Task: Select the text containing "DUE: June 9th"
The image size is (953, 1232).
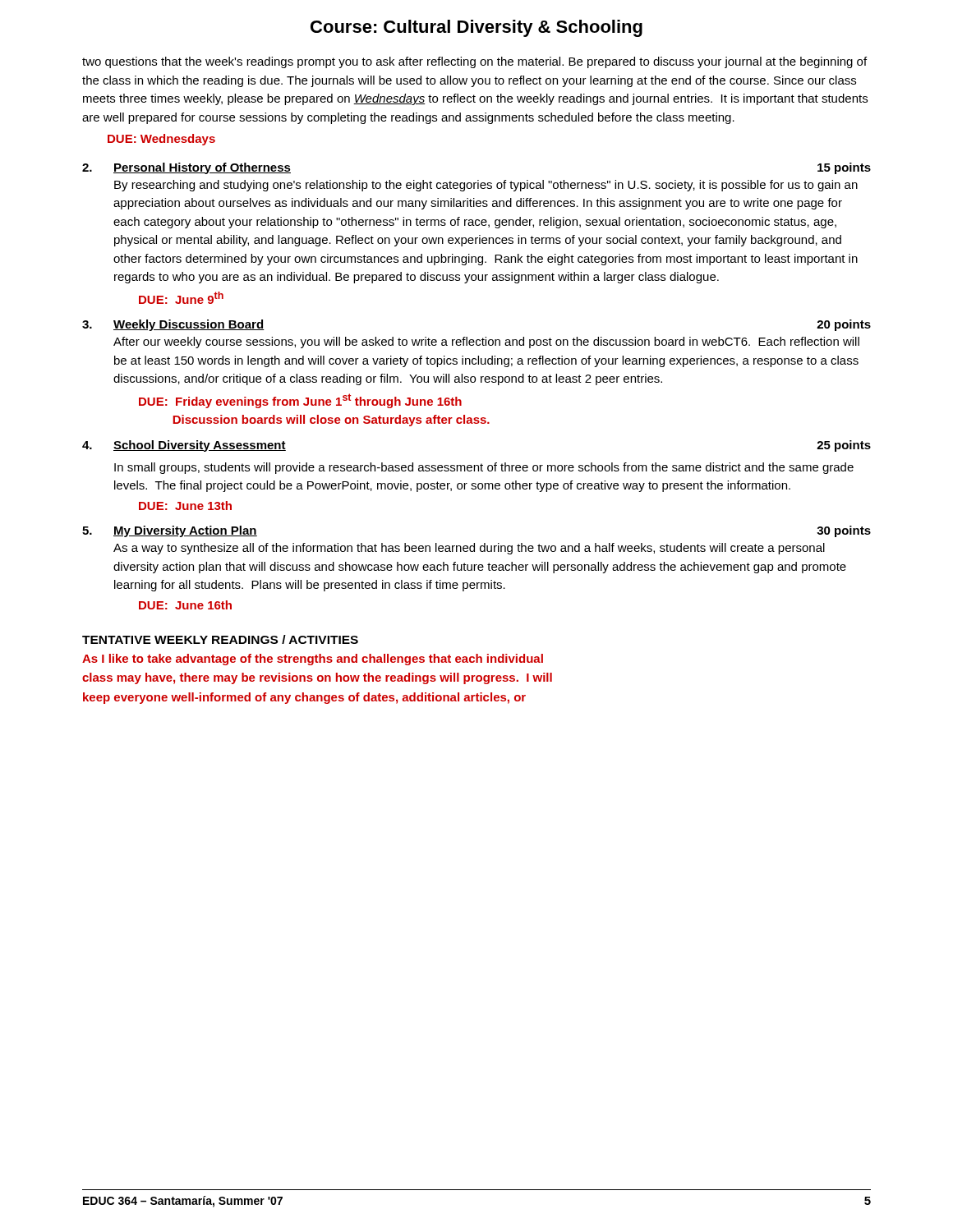Action: point(181,298)
